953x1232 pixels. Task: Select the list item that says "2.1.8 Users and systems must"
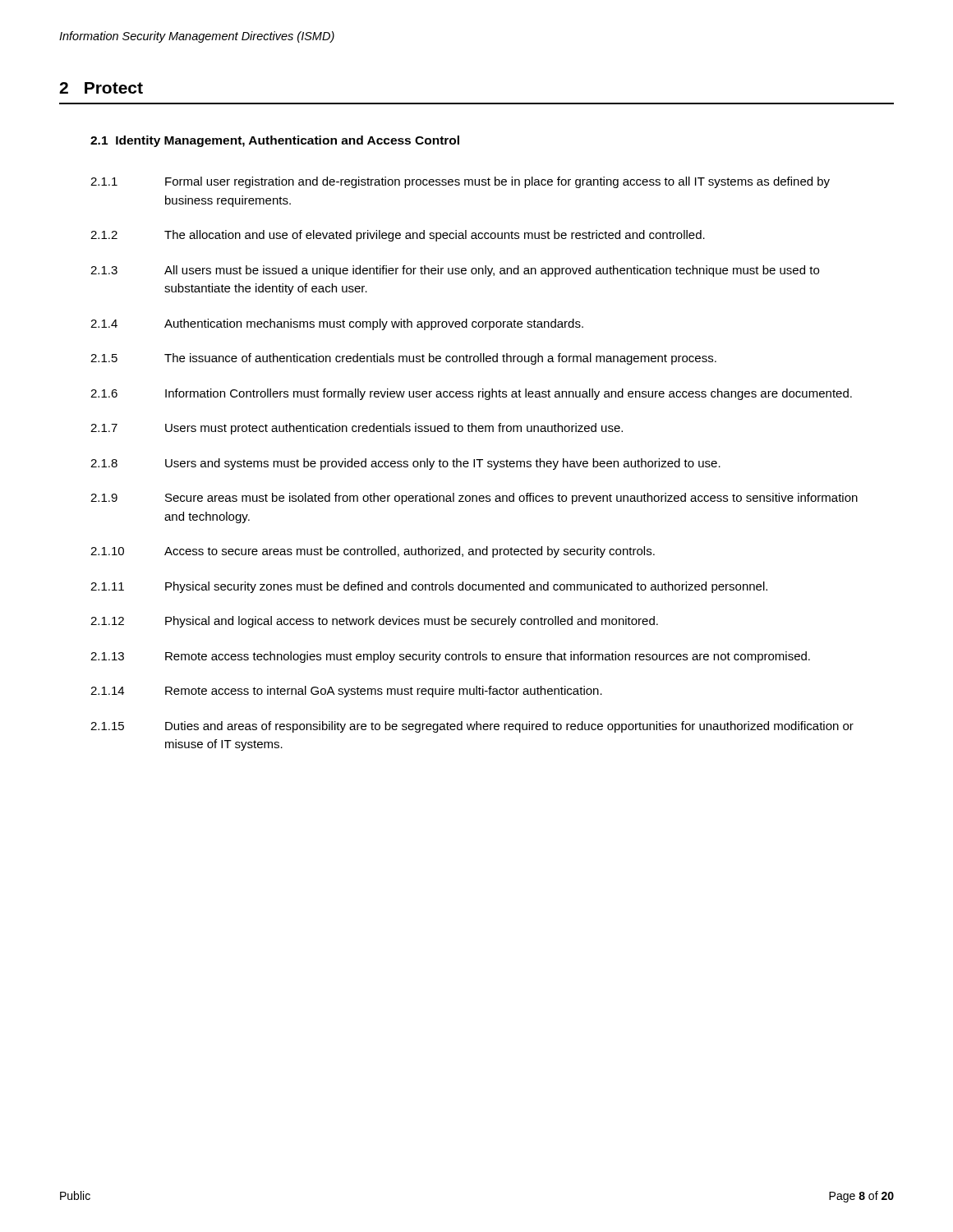tap(481, 463)
